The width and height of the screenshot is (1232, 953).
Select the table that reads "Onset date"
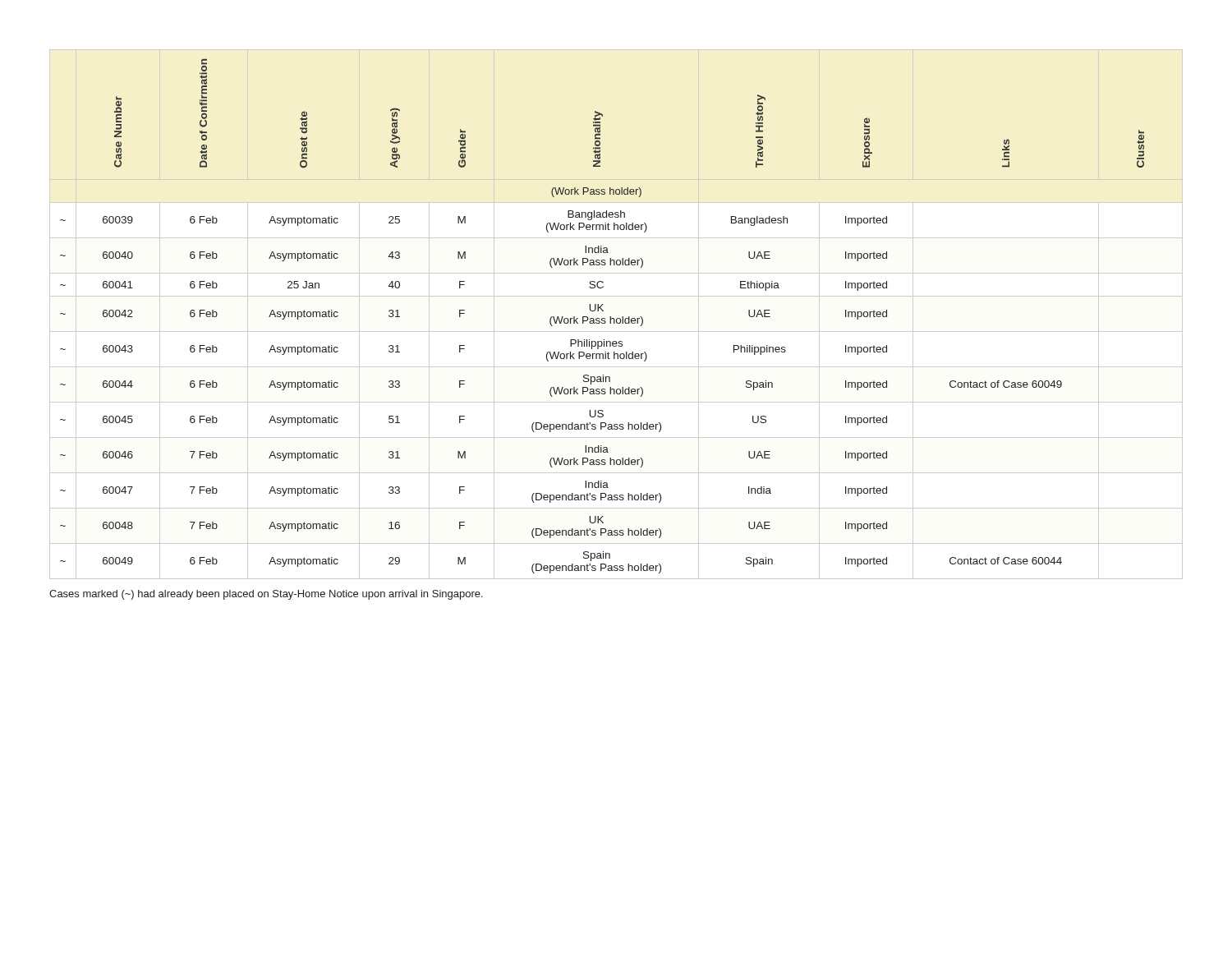point(616,314)
